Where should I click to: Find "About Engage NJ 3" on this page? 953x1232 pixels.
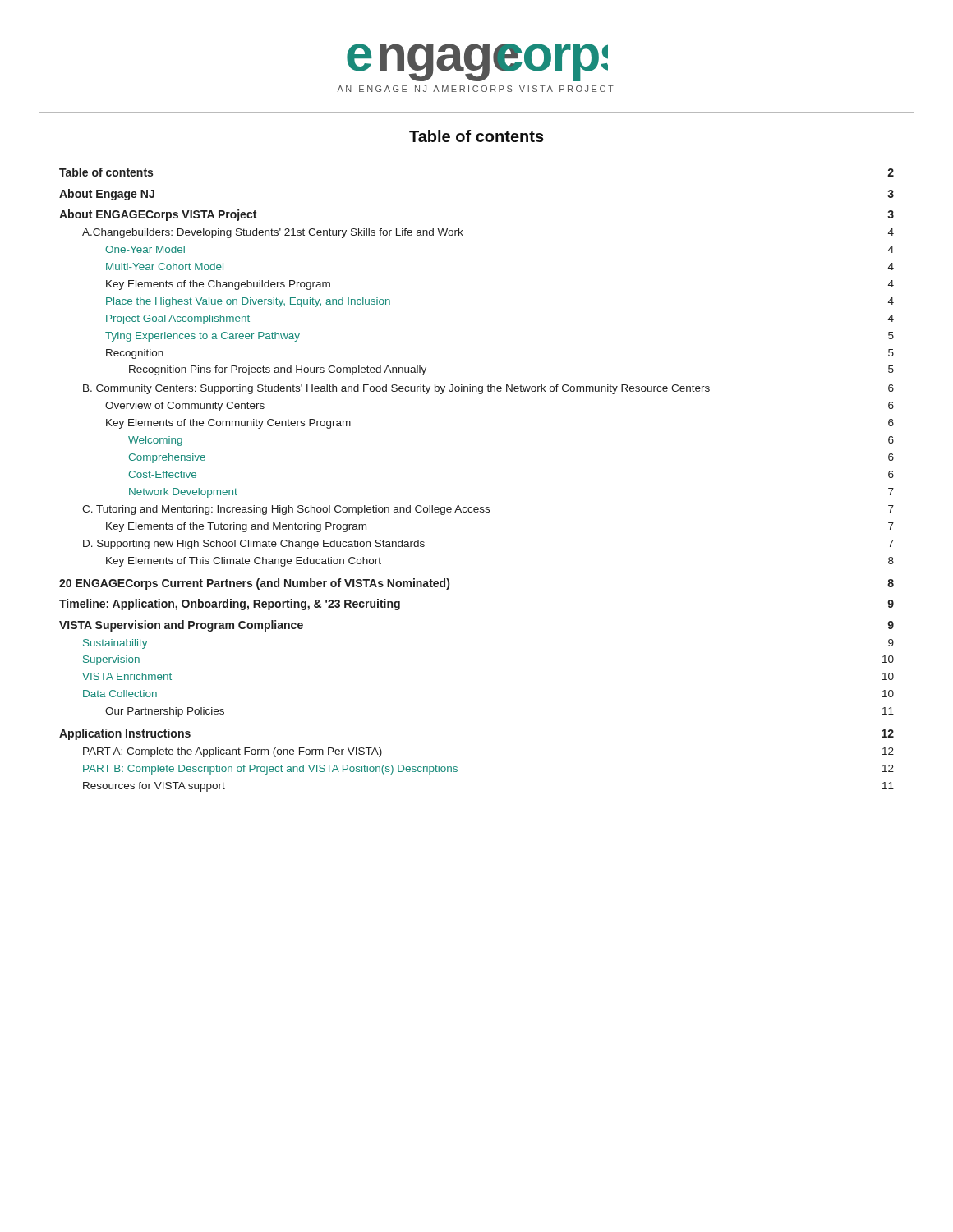click(x=106, y=194)
